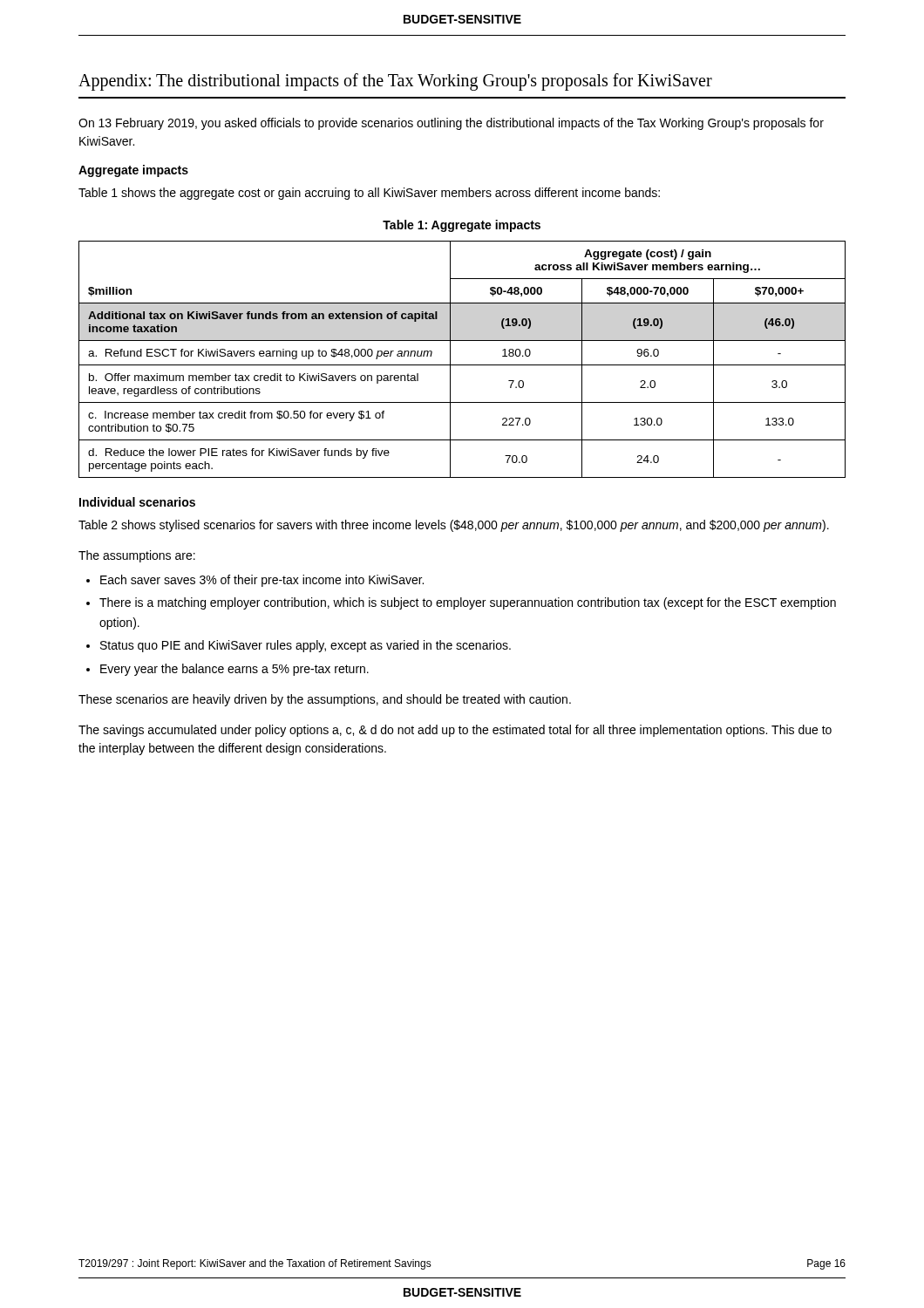Locate the block of text that opens with "Table 2 shows stylised scenarios for savers"
This screenshot has width=924, height=1308.
(454, 525)
